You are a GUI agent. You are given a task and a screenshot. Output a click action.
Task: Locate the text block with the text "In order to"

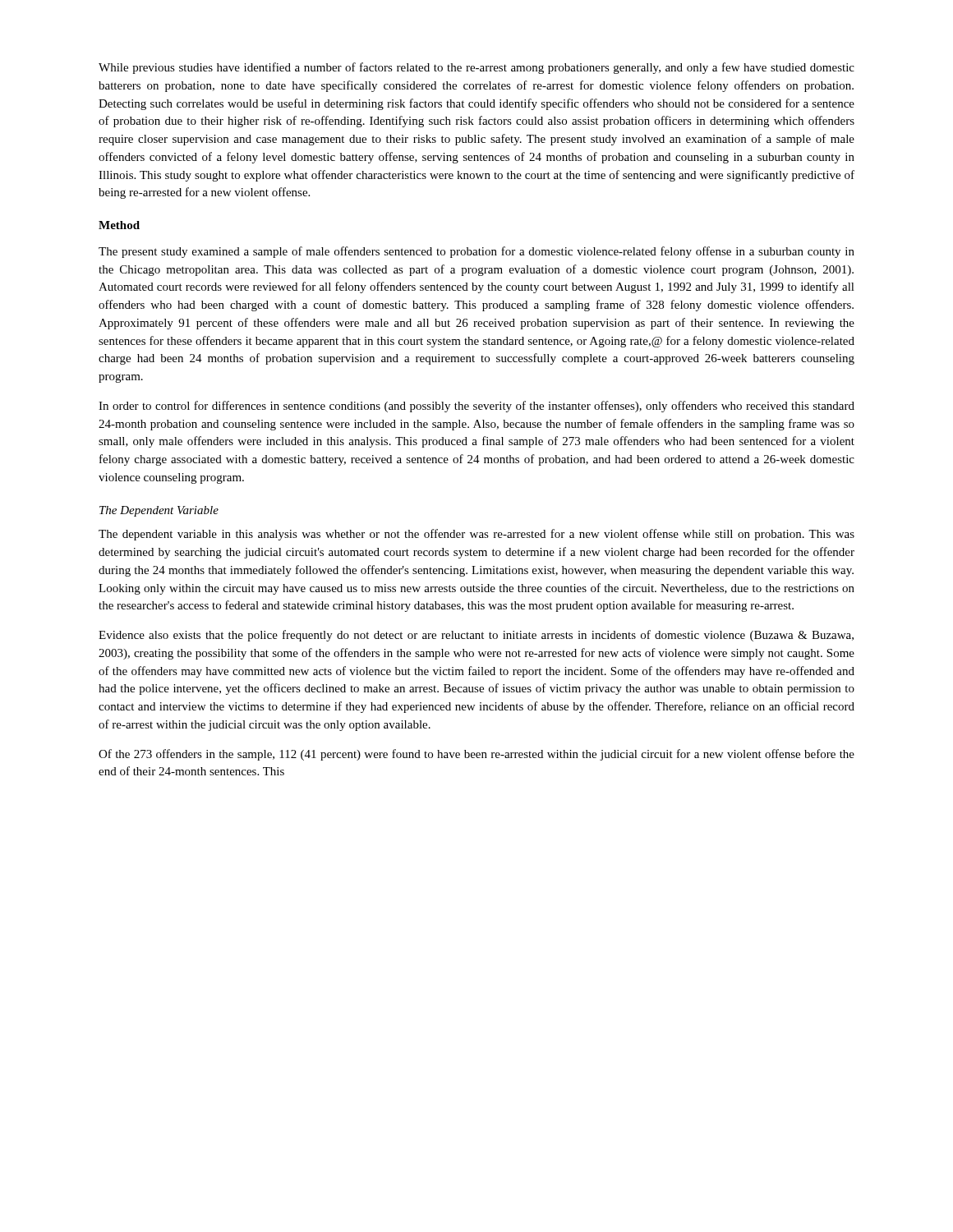click(476, 441)
